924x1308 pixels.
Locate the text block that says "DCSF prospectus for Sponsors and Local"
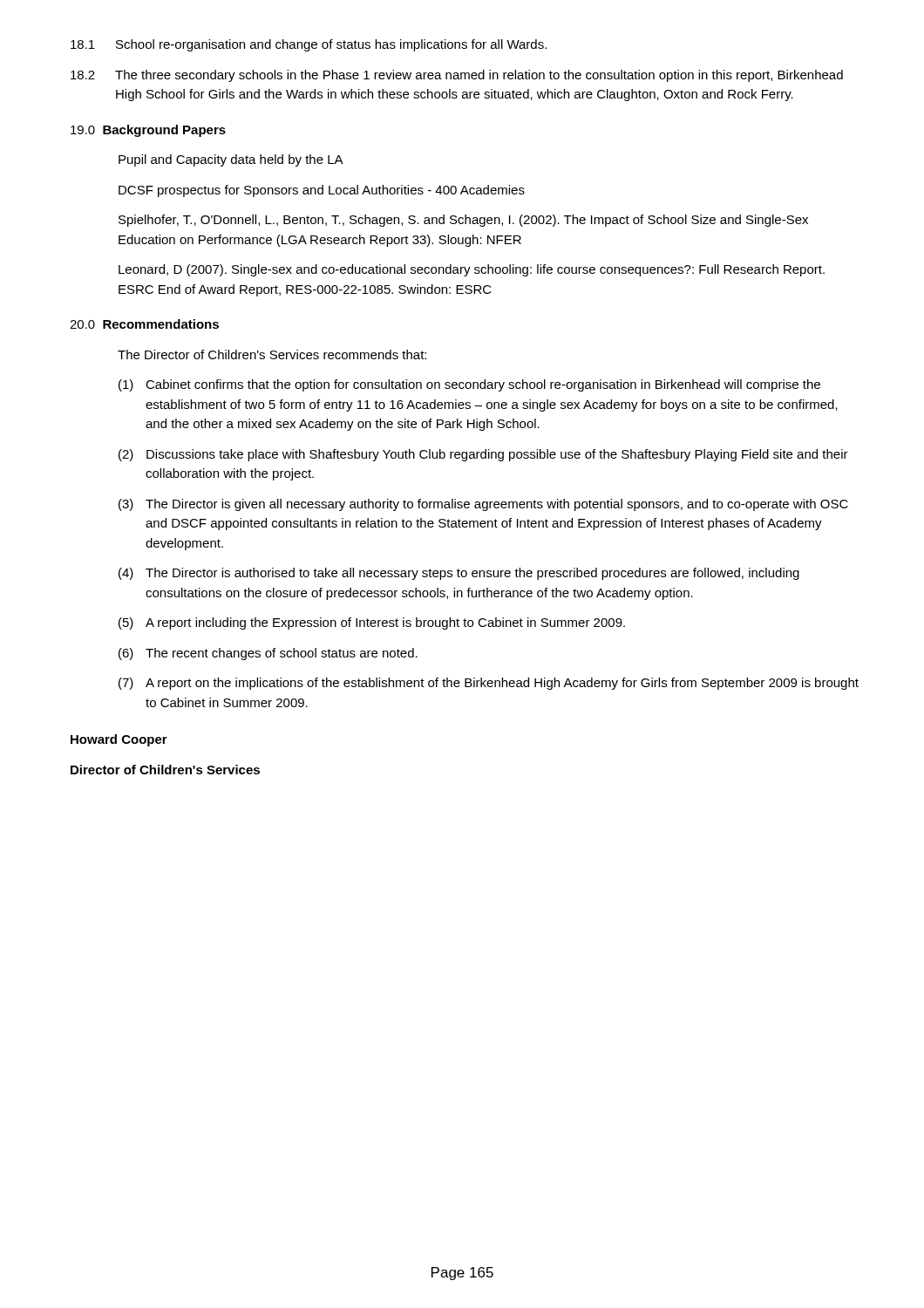click(x=321, y=189)
